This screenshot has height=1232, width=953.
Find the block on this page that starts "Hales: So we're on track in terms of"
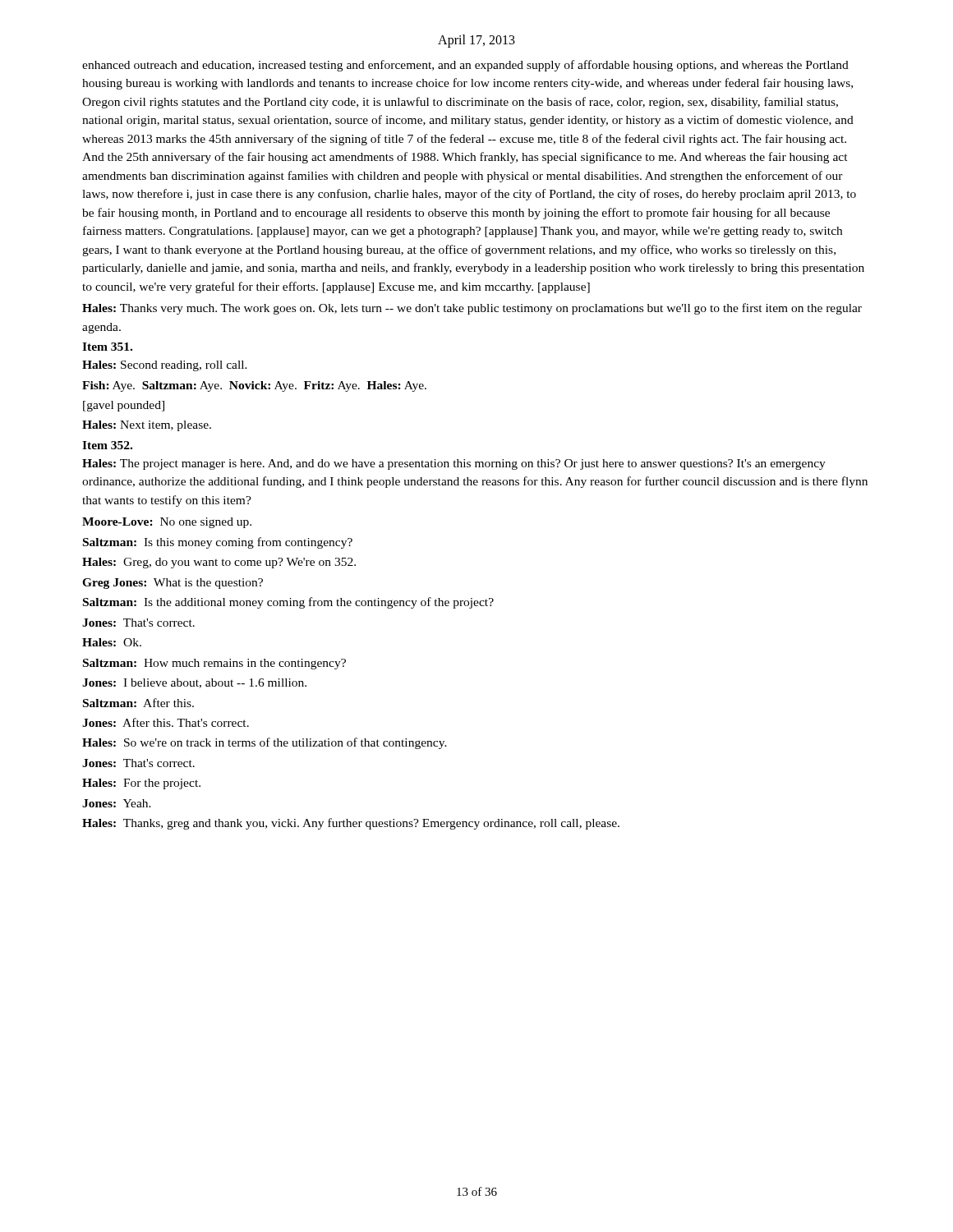[265, 742]
